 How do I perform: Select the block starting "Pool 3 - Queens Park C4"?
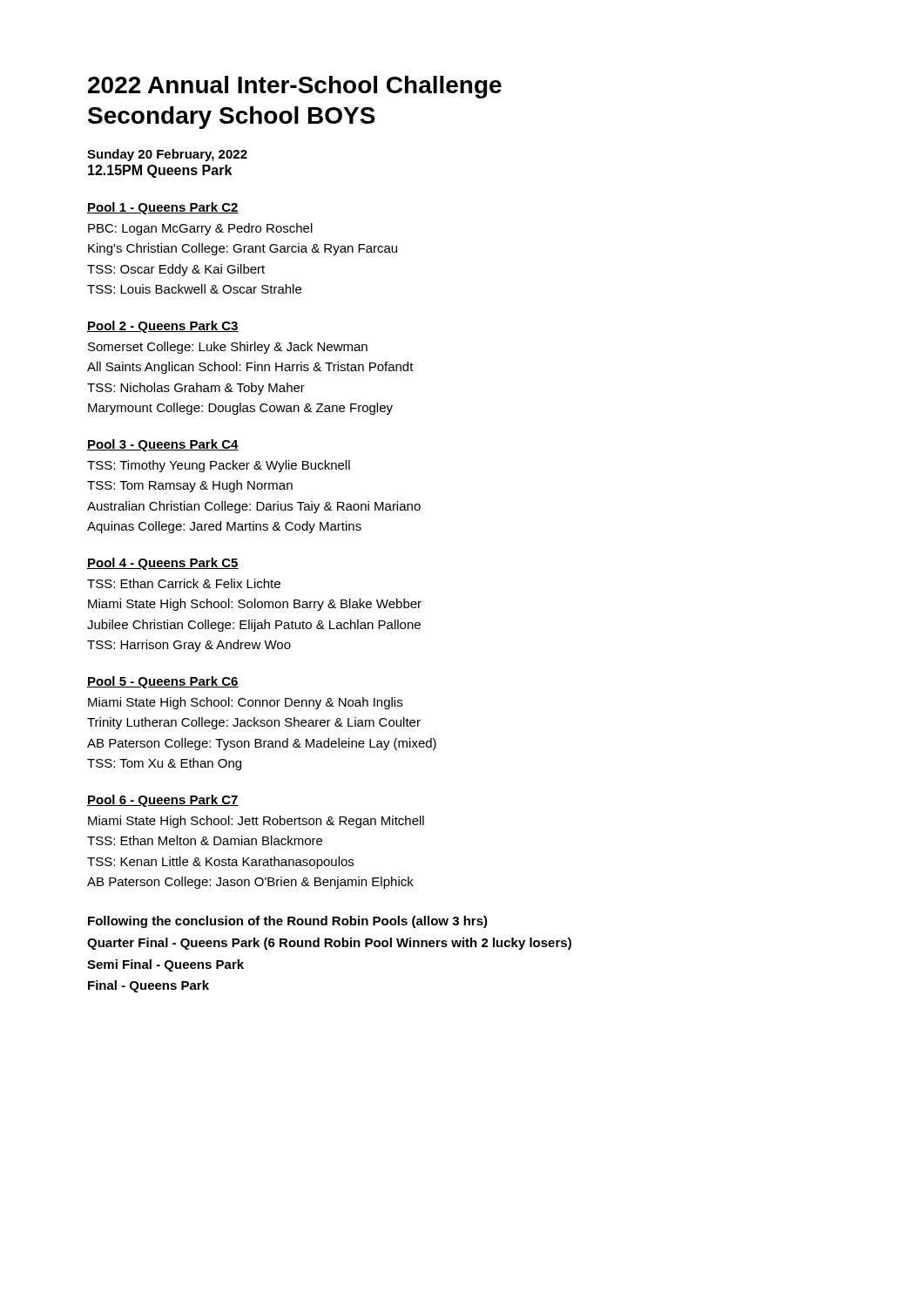(163, 445)
